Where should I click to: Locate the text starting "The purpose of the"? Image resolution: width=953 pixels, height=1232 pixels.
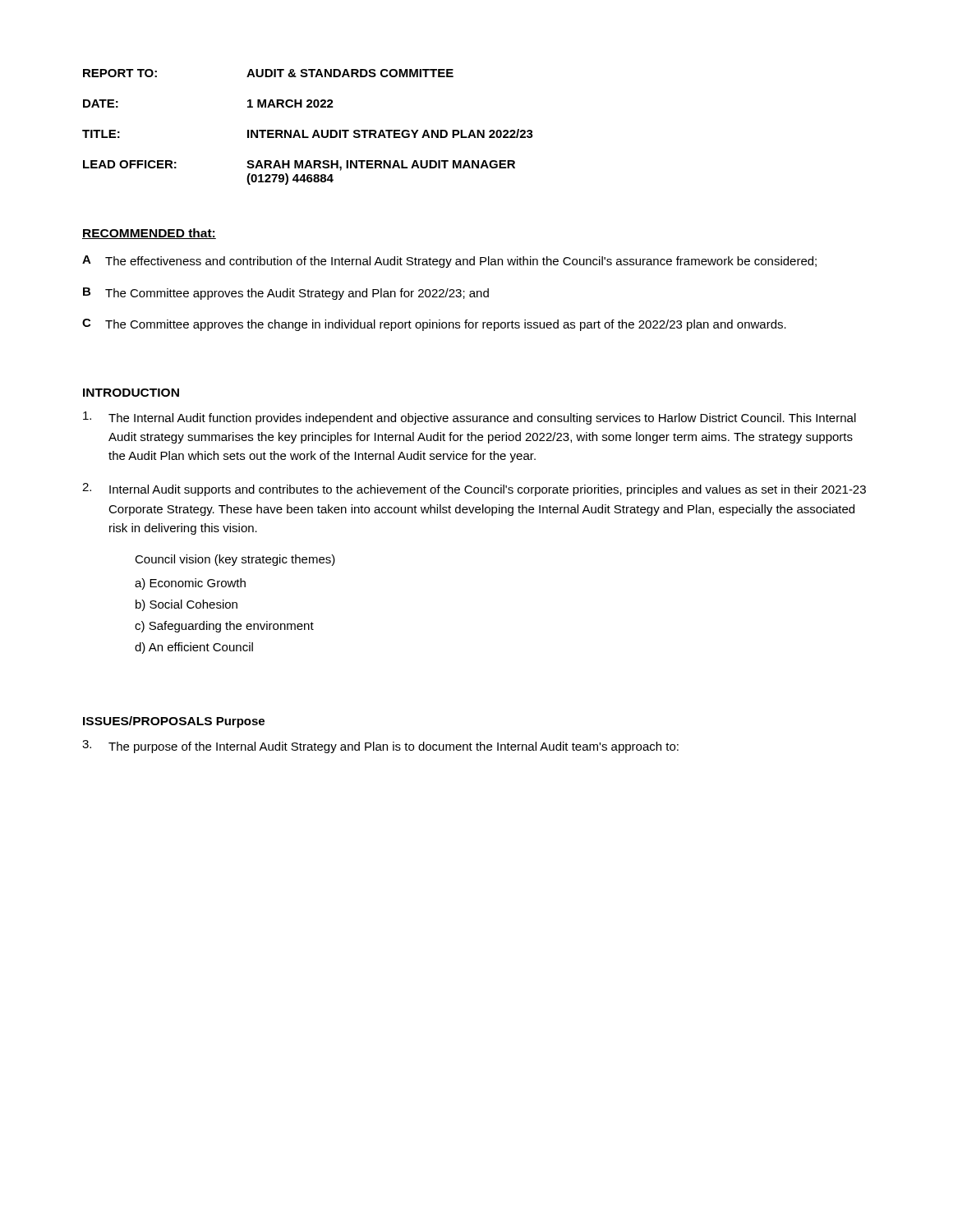[476, 747]
